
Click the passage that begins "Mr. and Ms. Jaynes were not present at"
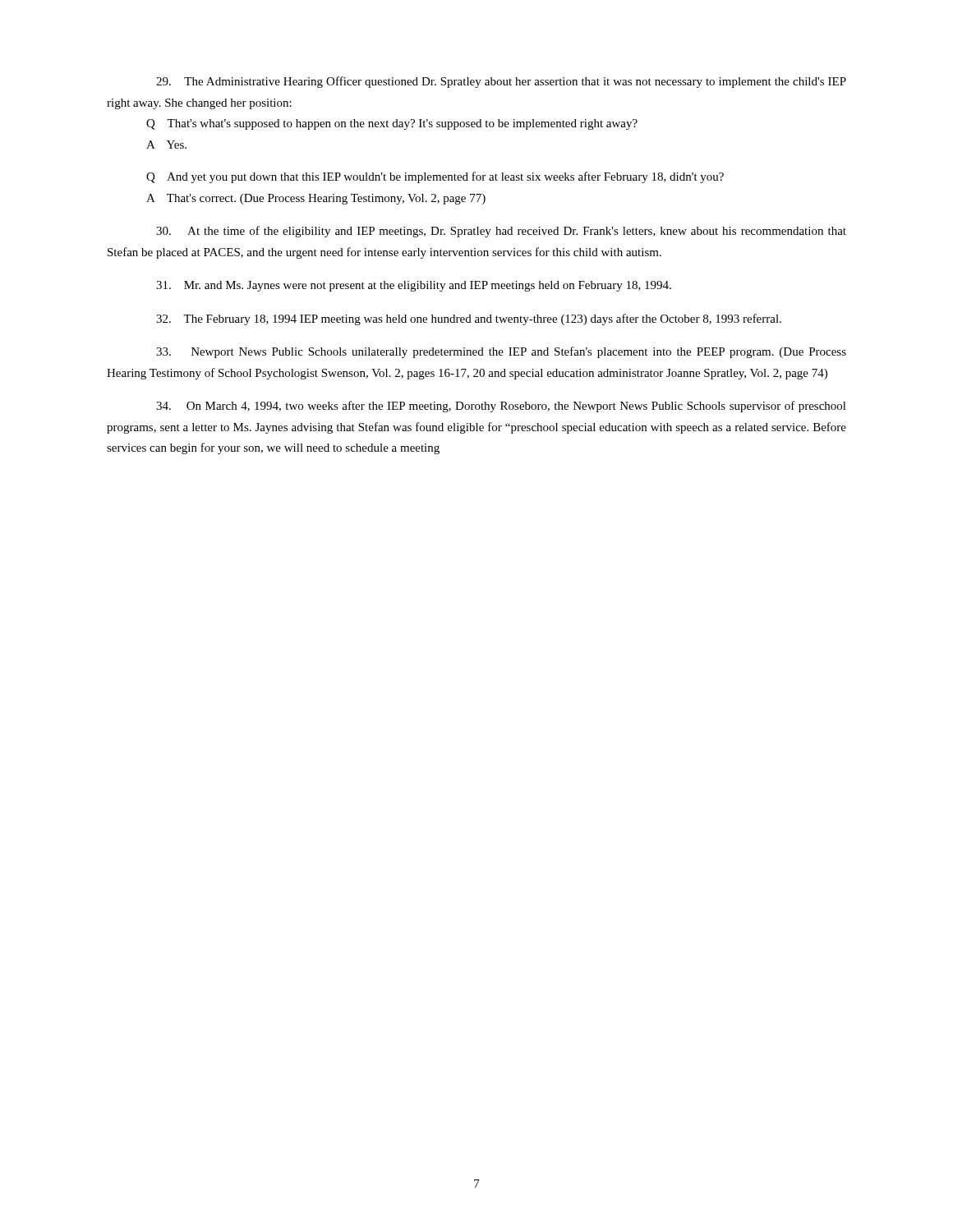click(x=476, y=286)
